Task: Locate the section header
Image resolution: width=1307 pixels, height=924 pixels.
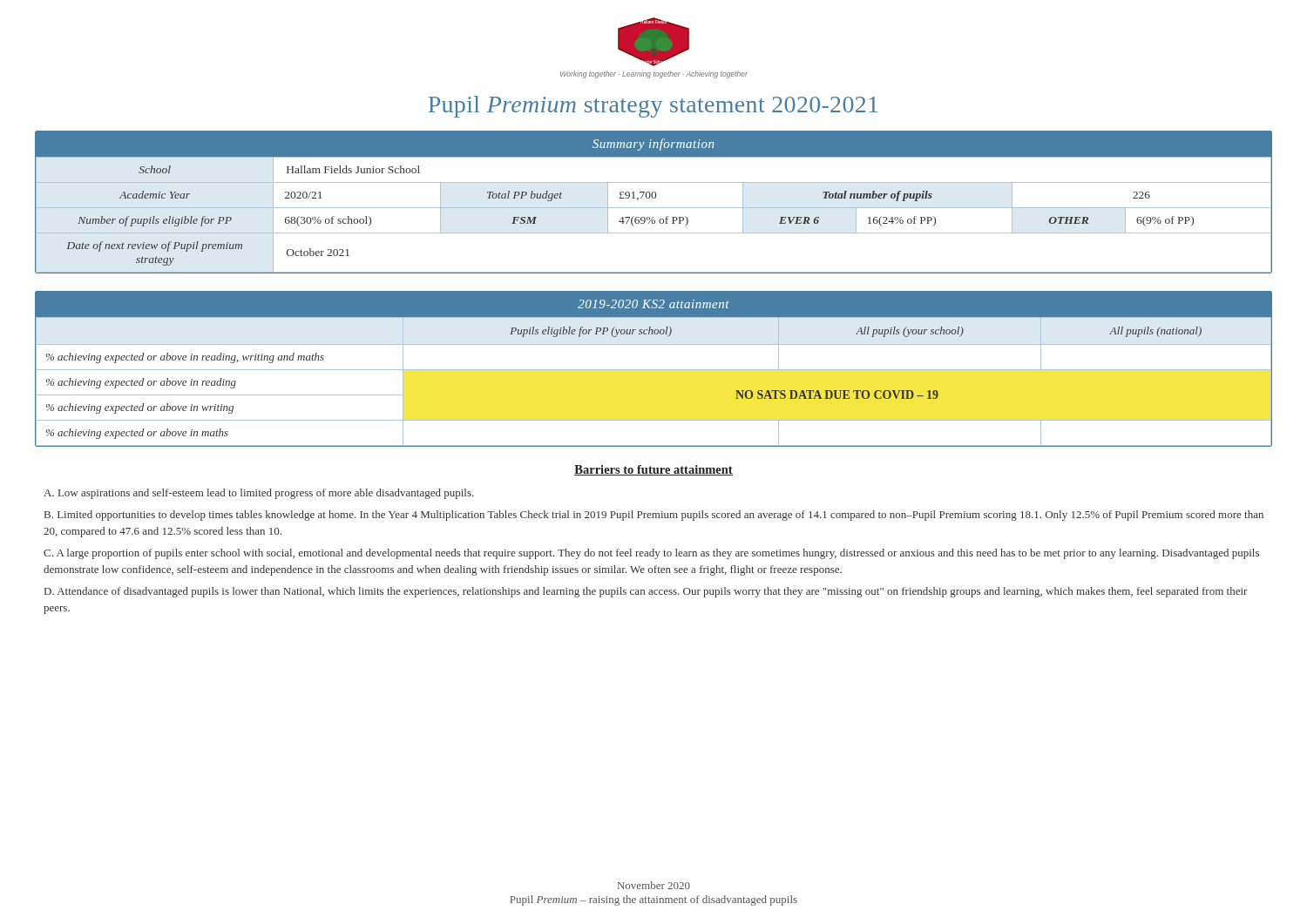Action: pos(654,469)
